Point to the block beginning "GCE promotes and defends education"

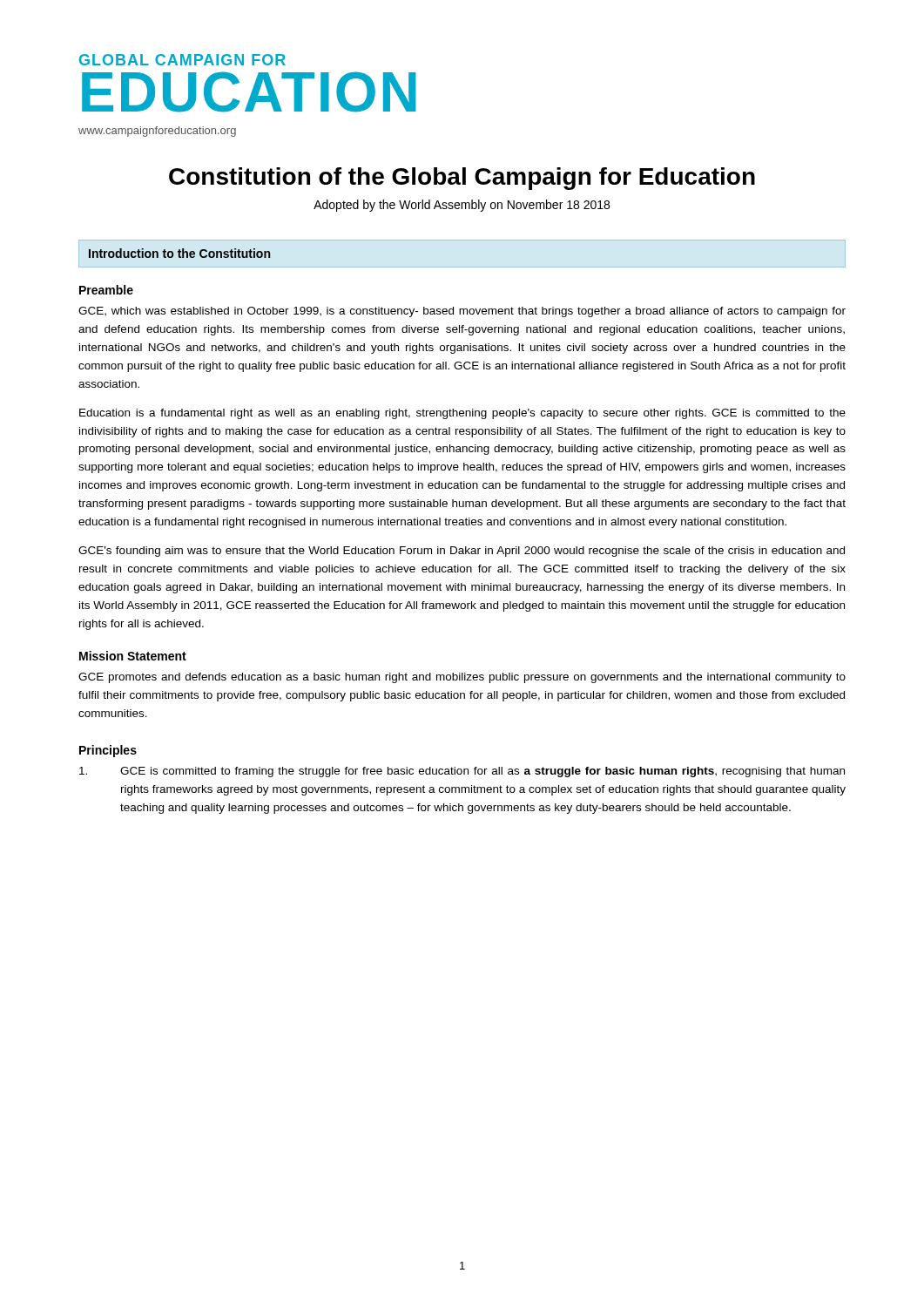(x=462, y=694)
